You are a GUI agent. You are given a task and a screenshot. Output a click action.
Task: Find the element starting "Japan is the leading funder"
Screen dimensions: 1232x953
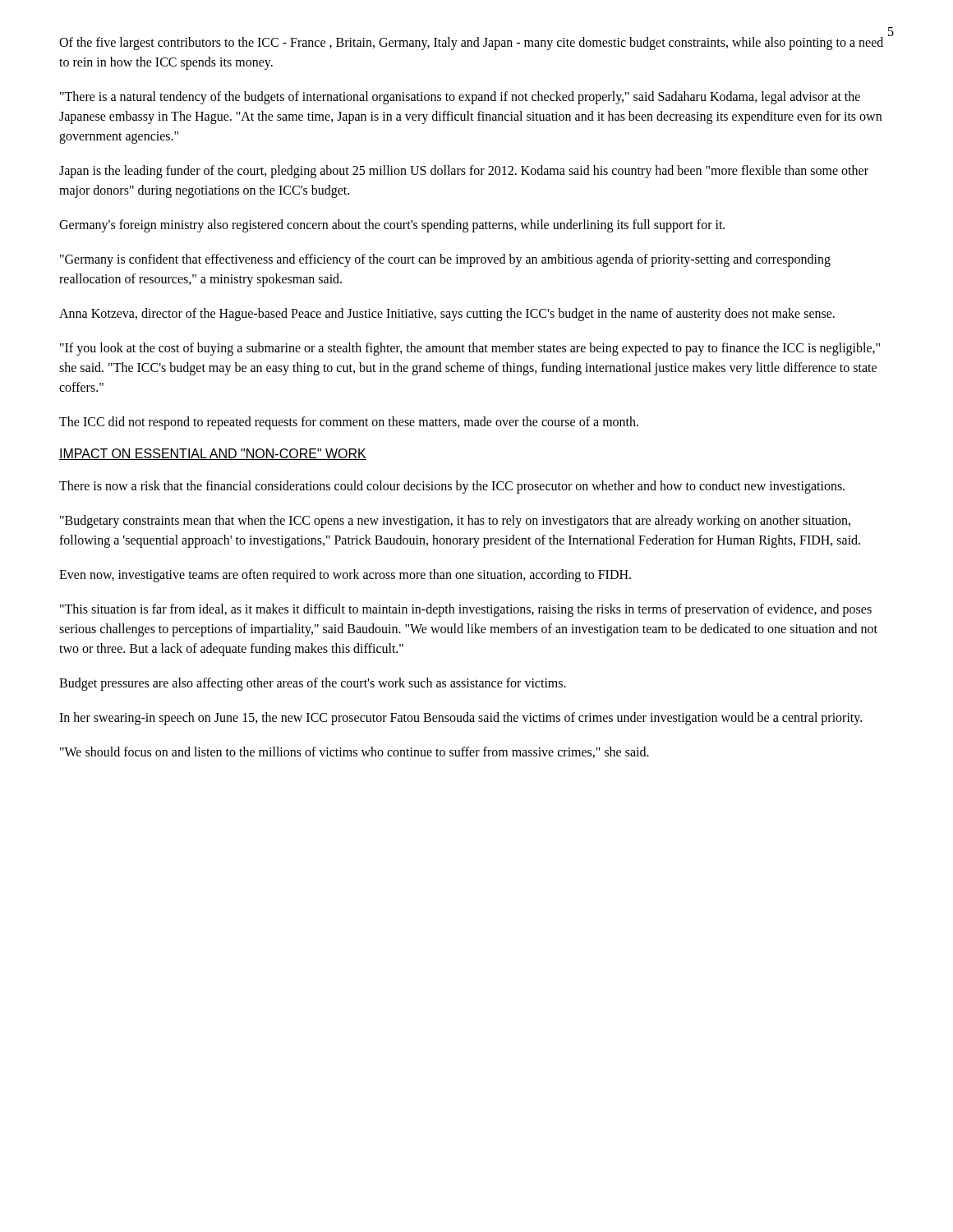(464, 180)
